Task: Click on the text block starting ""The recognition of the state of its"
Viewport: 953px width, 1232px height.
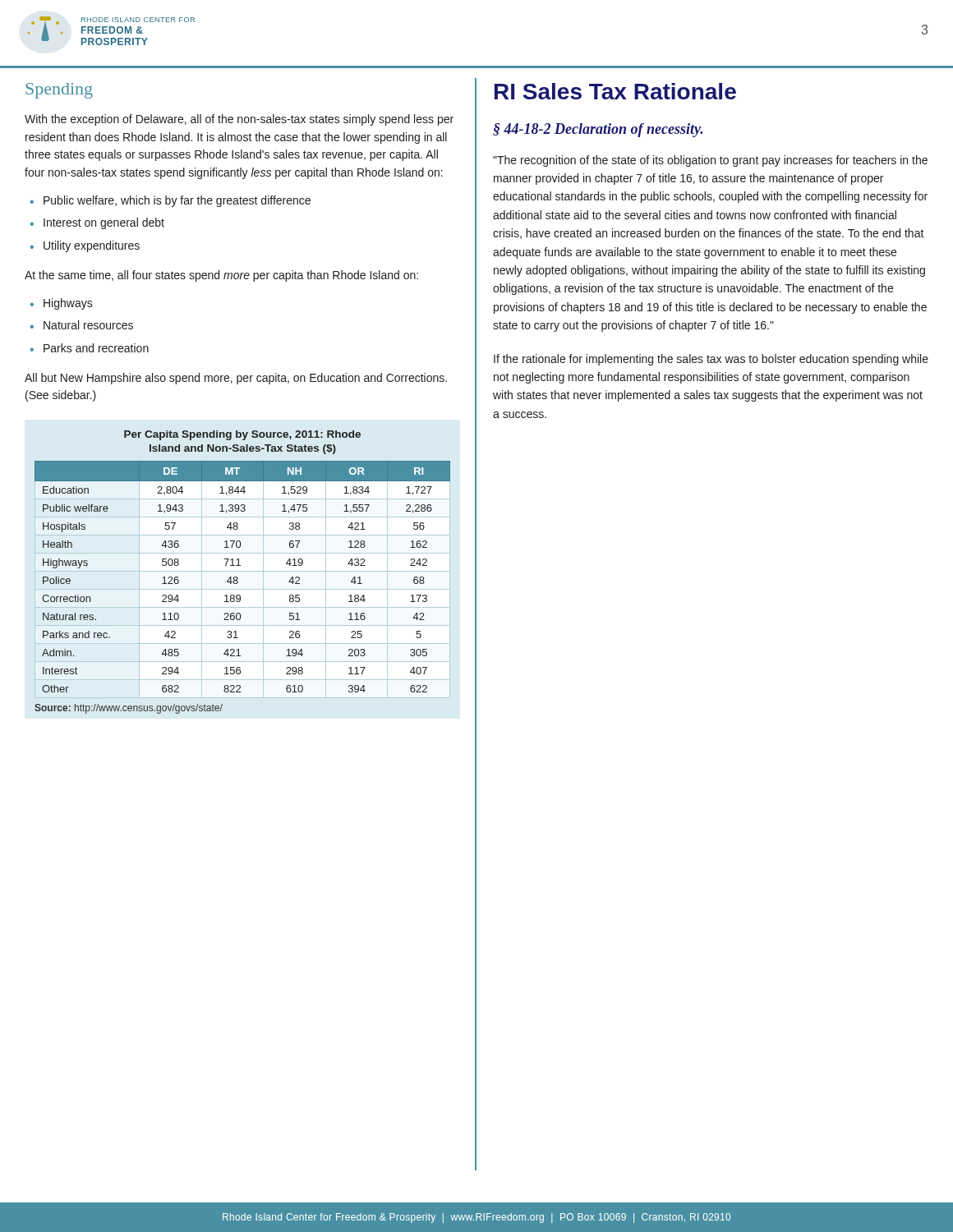Action: point(711,243)
